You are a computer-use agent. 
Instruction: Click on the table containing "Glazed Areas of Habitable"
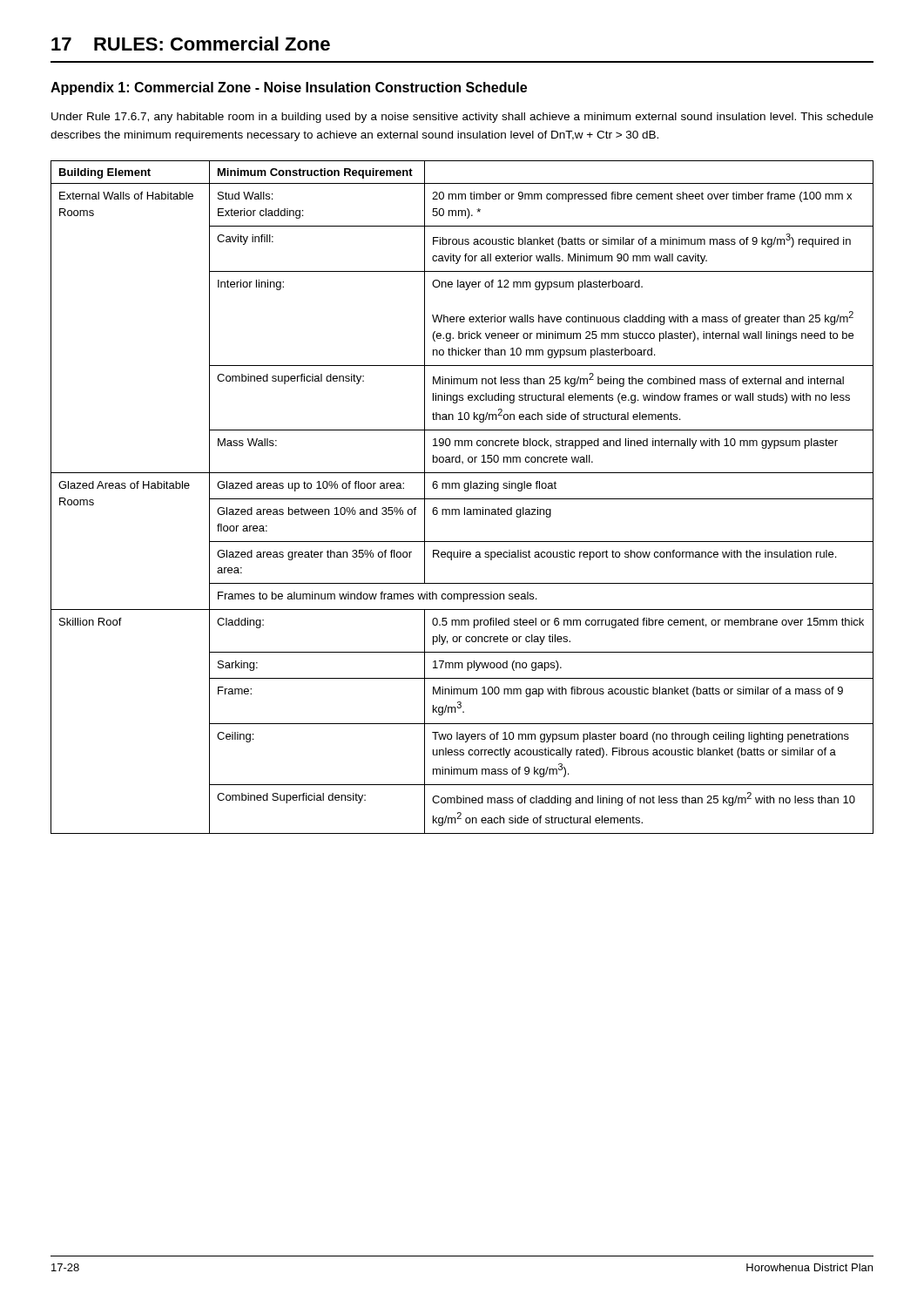click(462, 497)
